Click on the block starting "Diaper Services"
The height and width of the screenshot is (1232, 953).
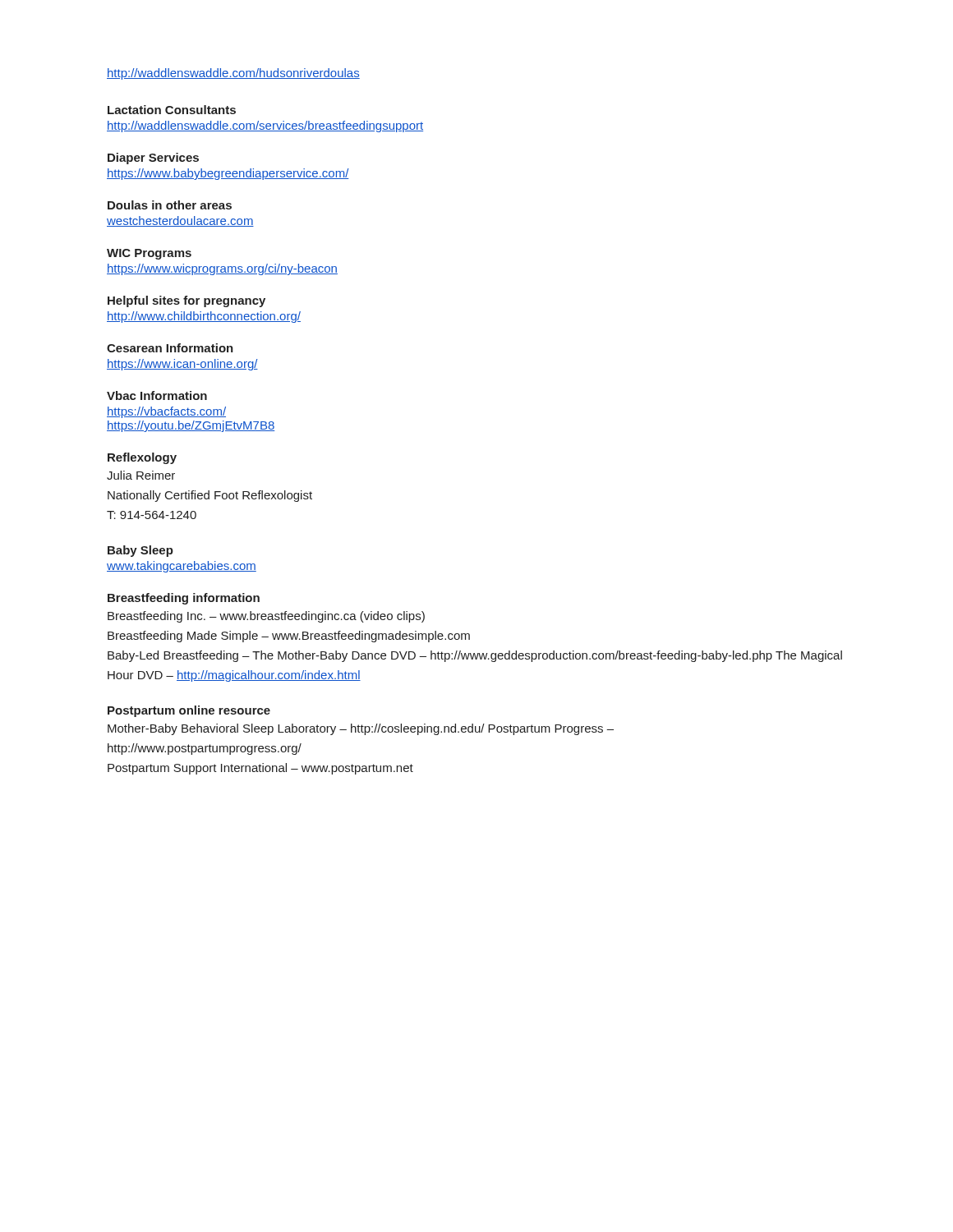[153, 157]
